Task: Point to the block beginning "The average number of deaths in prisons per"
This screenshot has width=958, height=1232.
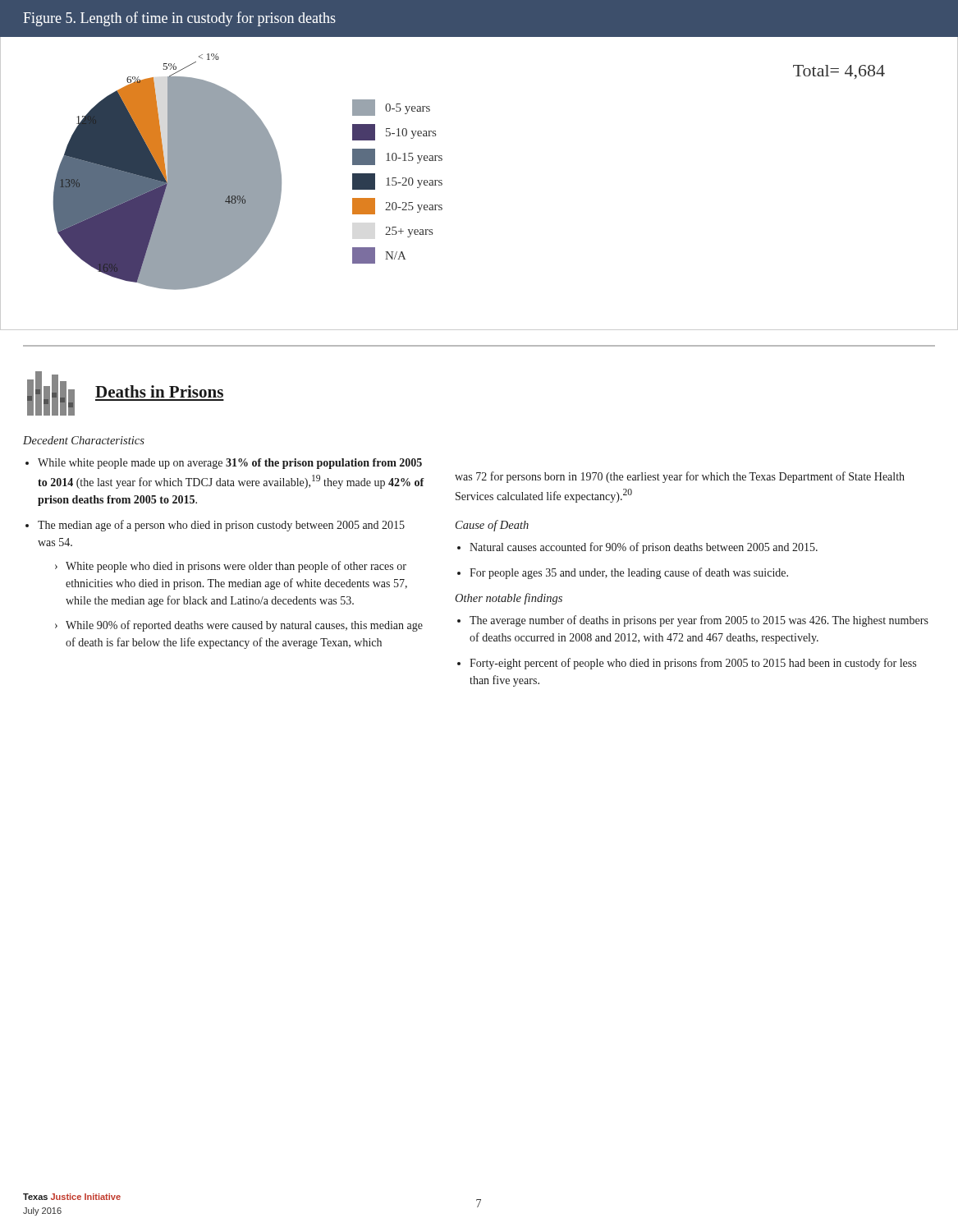Action: pos(699,629)
